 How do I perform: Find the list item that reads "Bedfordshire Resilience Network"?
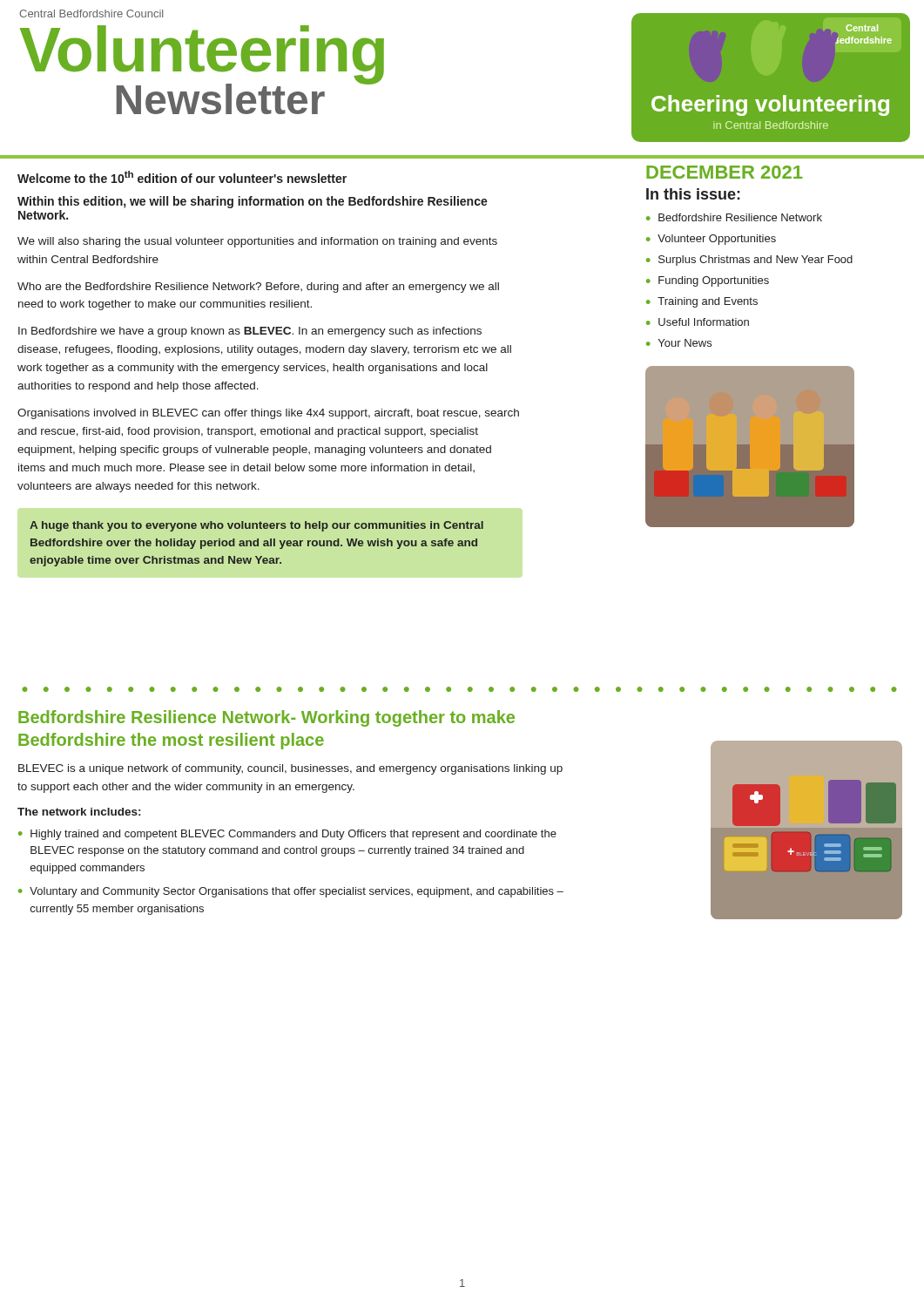tap(740, 217)
